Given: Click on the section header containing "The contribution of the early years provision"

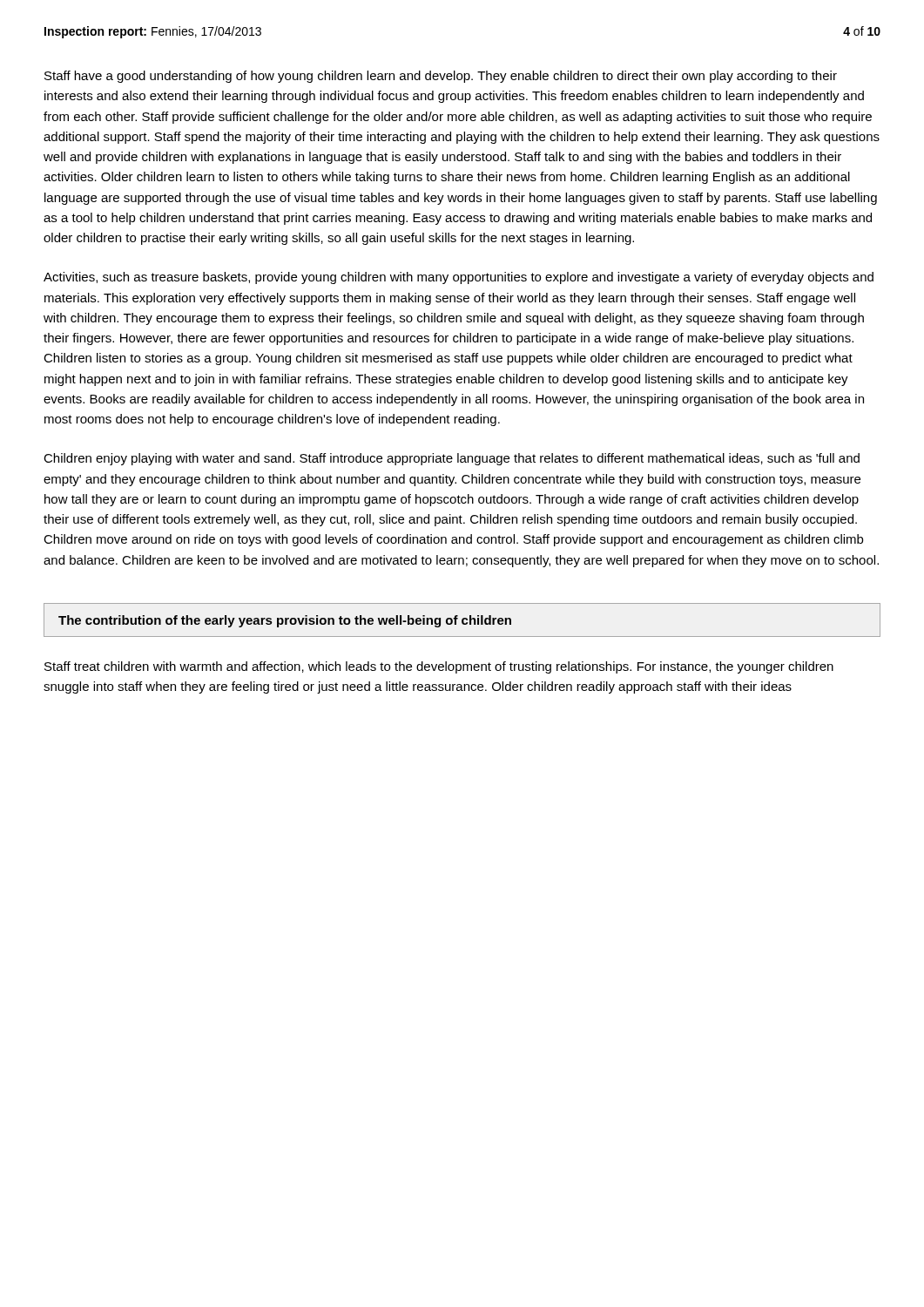Looking at the screenshot, I should (x=285, y=620).
